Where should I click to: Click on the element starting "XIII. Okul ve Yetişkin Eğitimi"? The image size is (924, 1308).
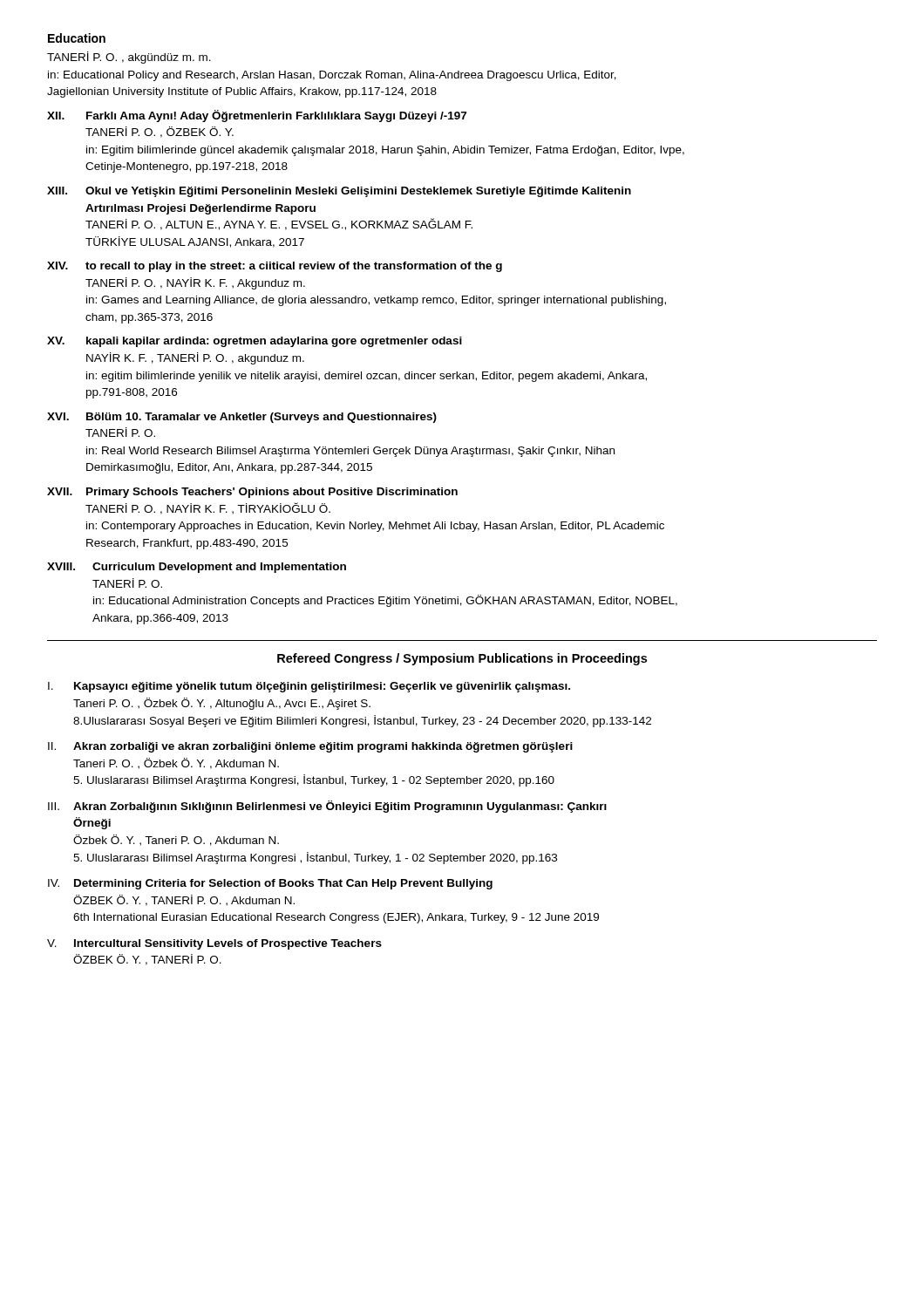click(462, 216)
